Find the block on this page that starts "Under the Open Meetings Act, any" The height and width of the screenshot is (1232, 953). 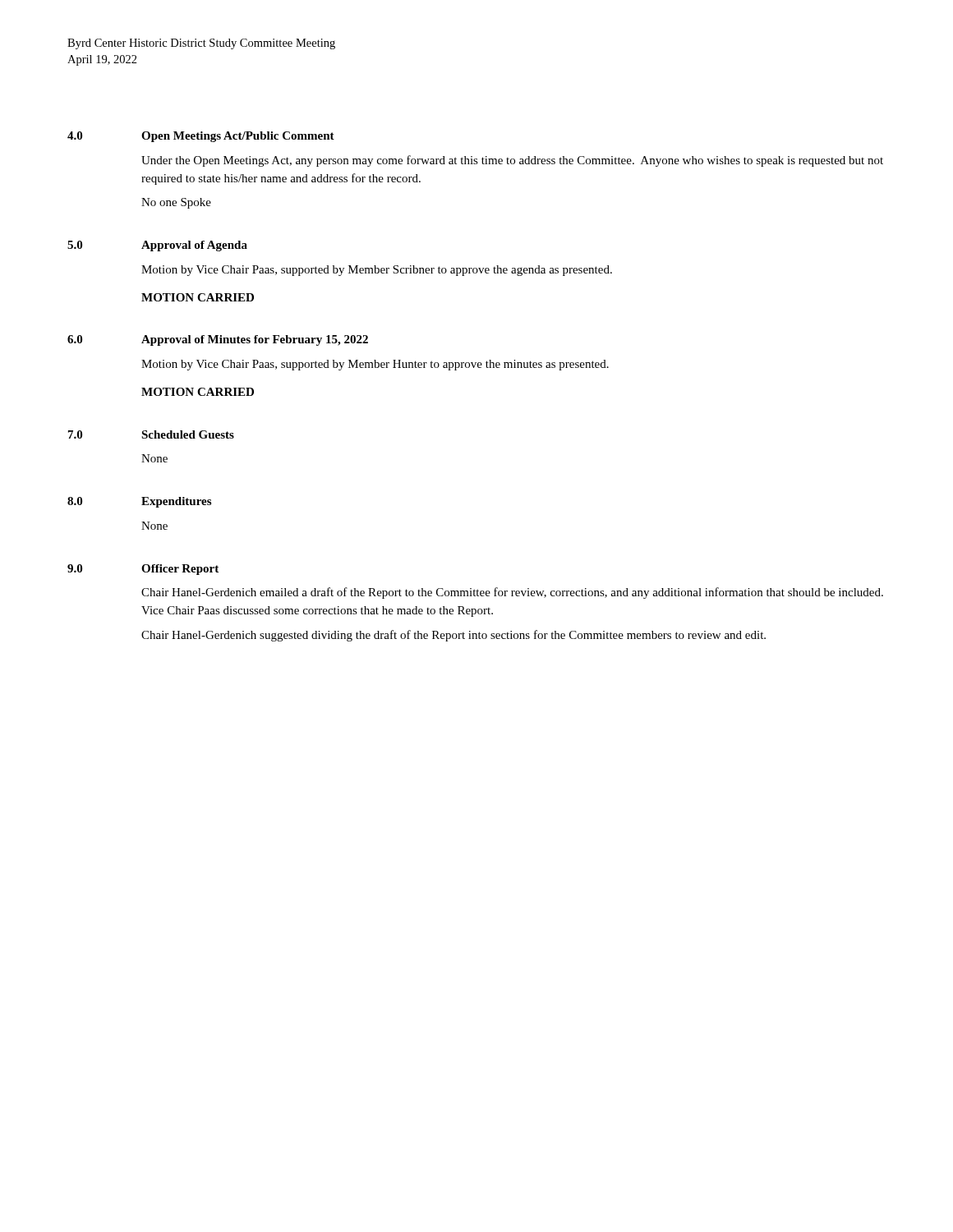512,161
